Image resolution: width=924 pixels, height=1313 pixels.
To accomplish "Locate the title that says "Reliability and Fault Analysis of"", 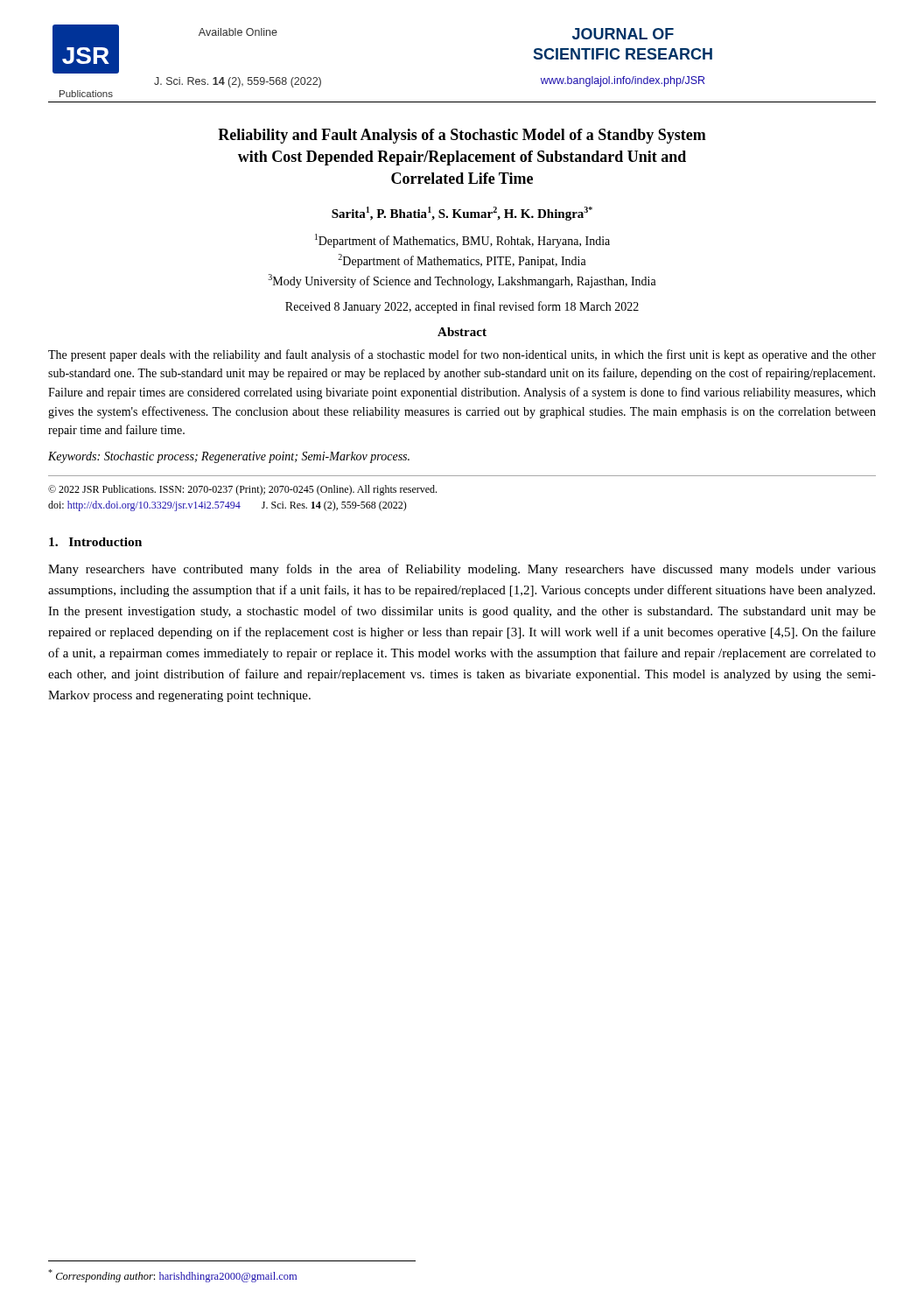I will point(462,157).
